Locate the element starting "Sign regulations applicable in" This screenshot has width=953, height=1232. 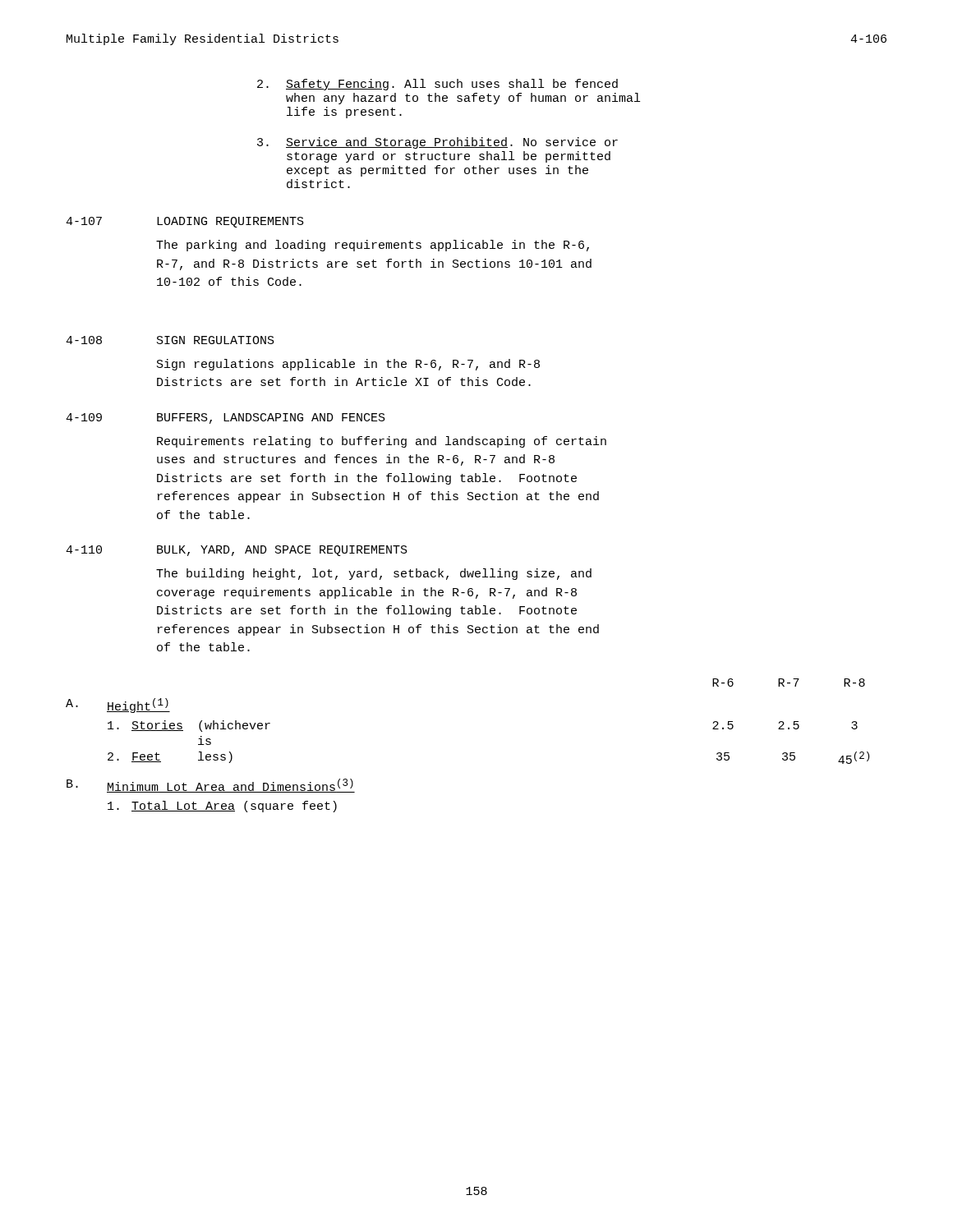[x=348, y=374]
